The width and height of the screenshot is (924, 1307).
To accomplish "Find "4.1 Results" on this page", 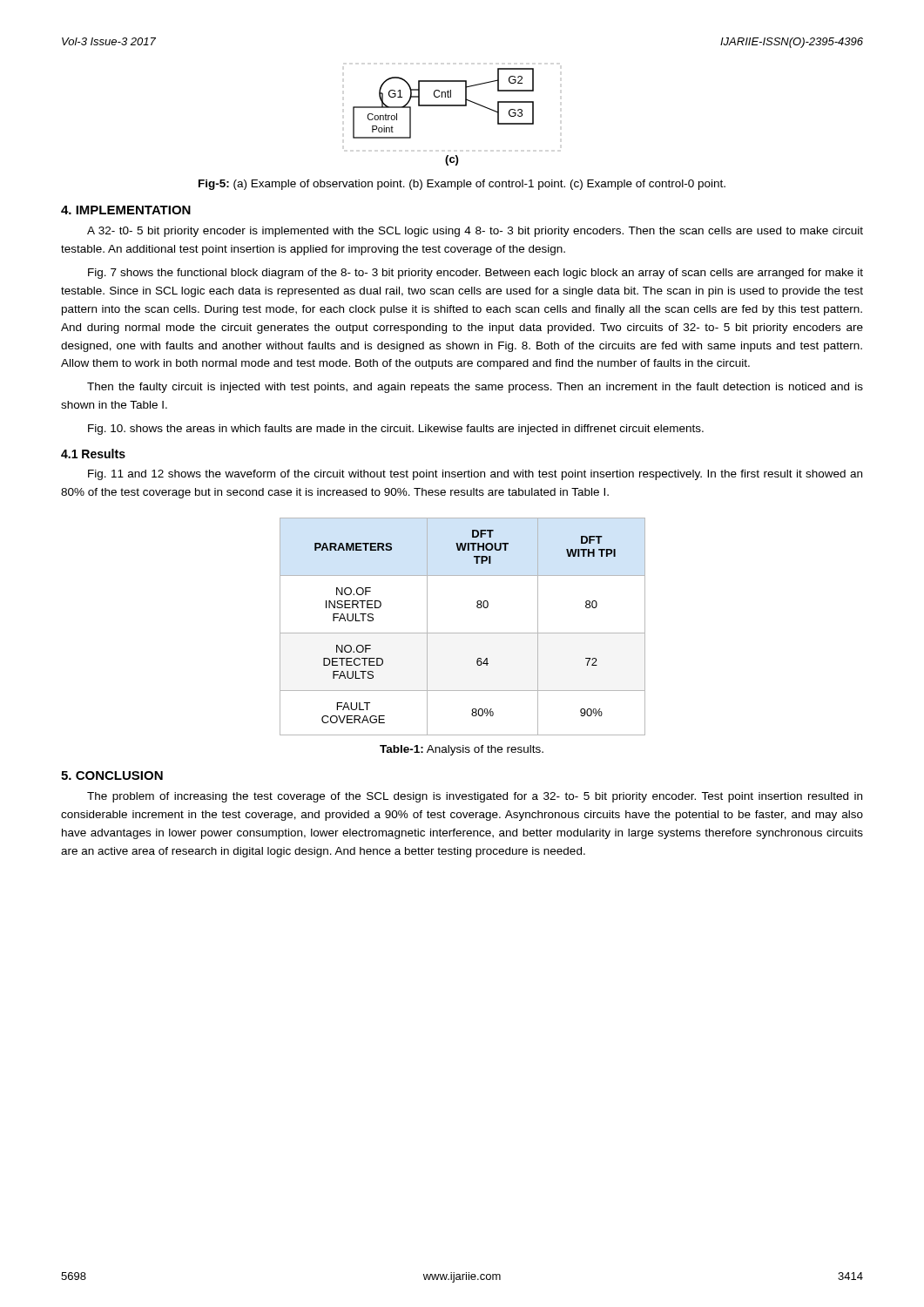I will pos(93,454).
